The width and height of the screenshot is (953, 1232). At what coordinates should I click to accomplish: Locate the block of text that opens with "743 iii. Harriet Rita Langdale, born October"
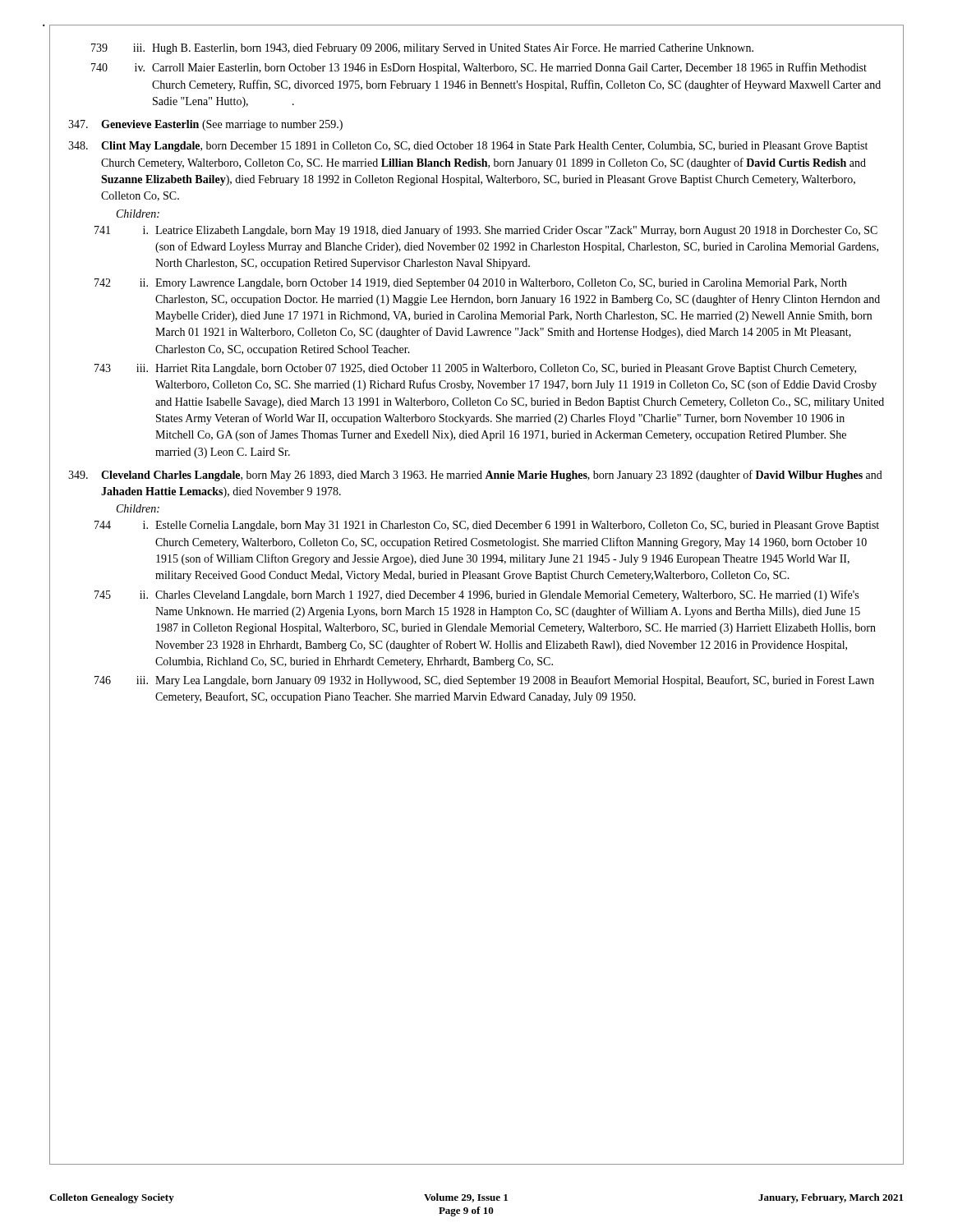pyautogui.click(x=476, y=411)
